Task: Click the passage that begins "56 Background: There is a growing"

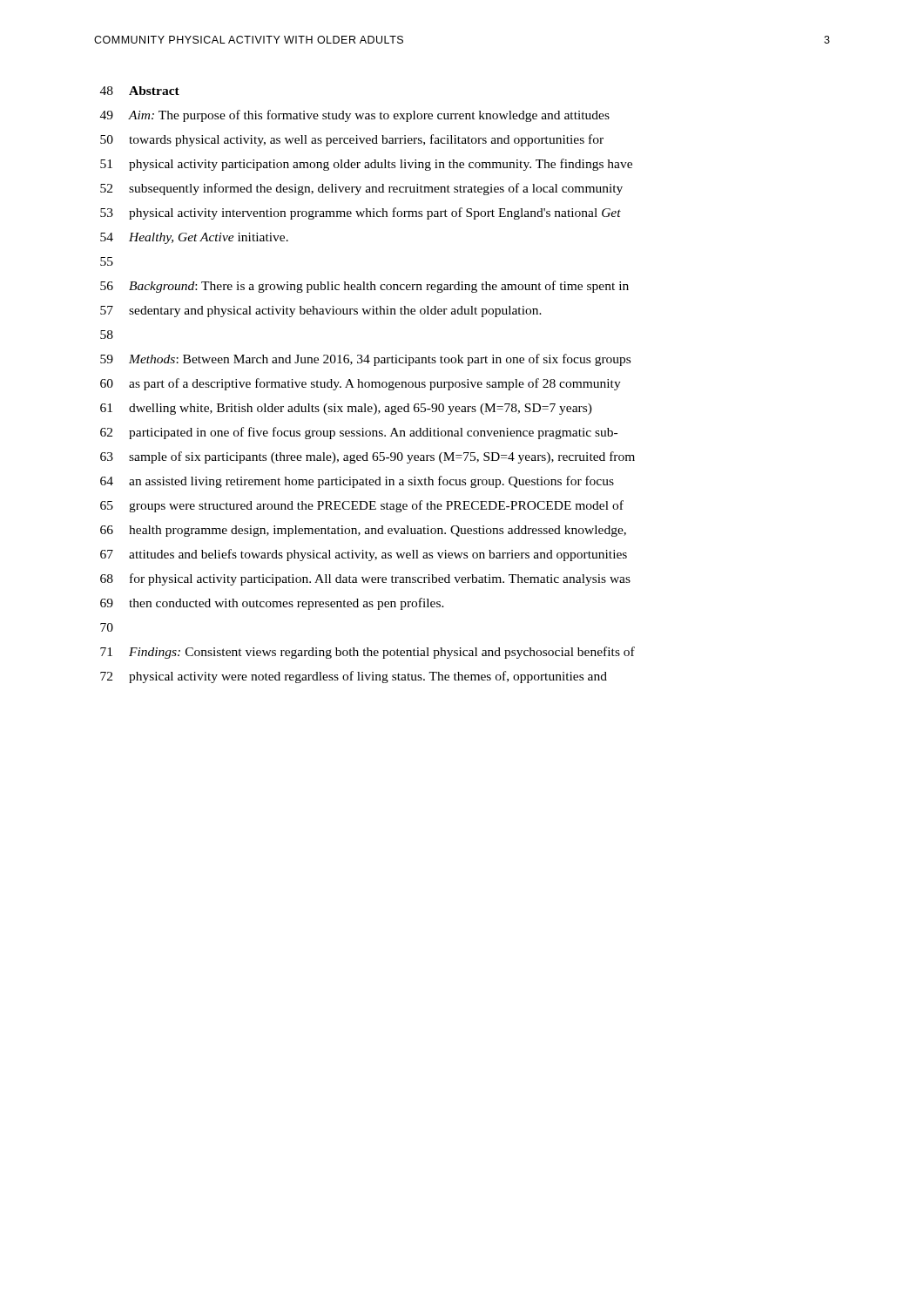Action: (462, 298)
